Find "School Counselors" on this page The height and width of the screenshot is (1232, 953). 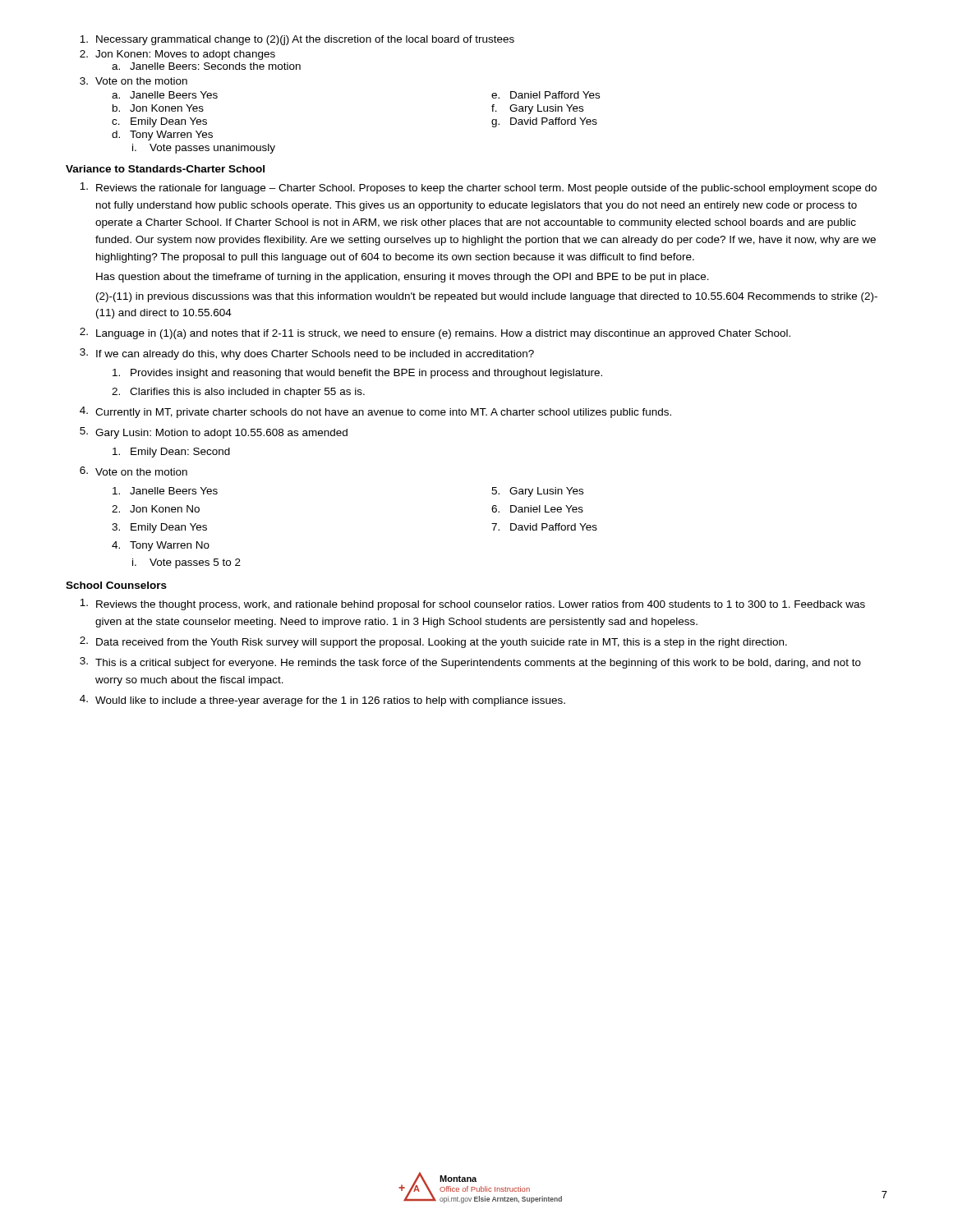(116, 585)
